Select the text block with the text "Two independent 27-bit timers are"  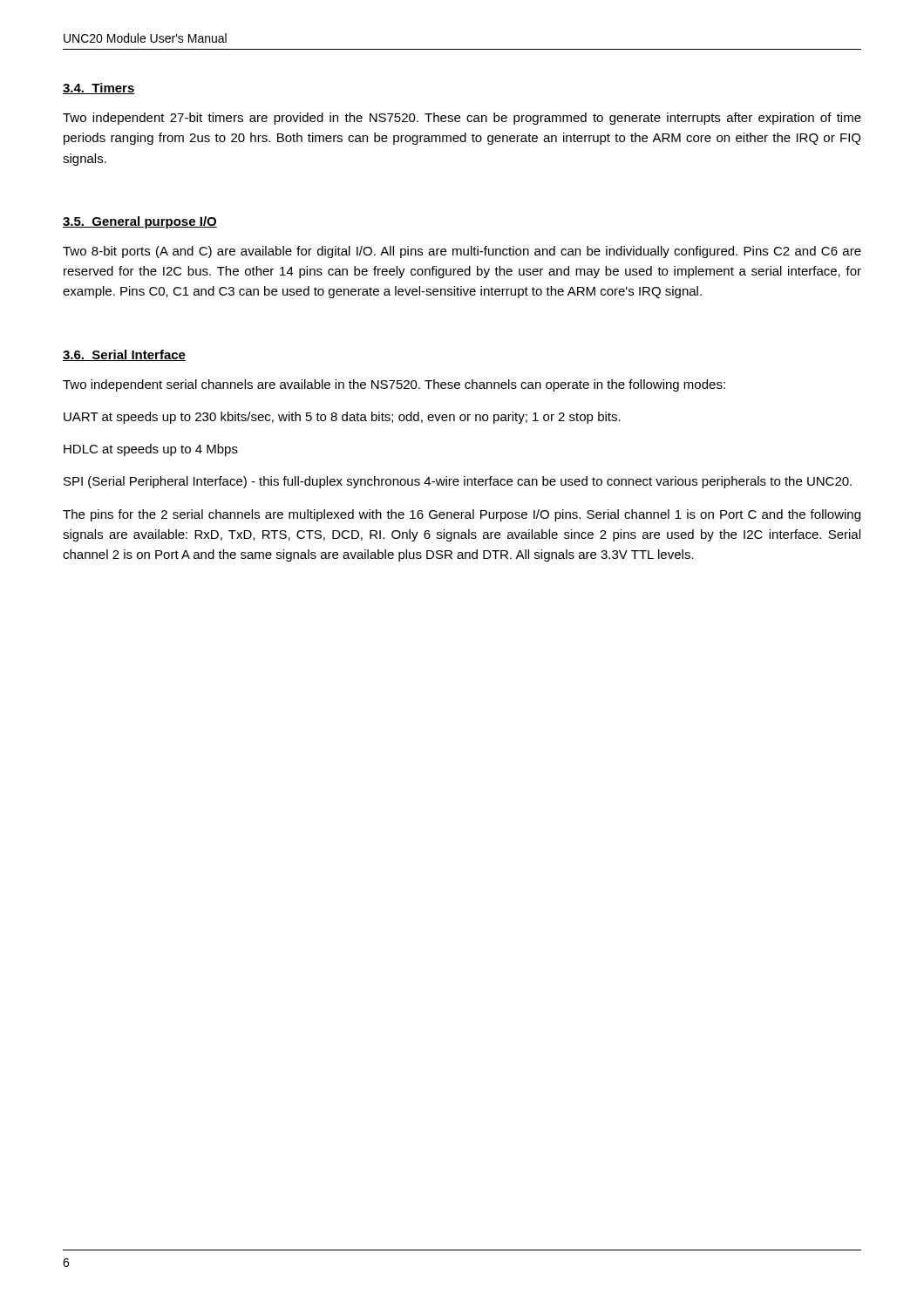pyautogui.click(x=462, y=138)
